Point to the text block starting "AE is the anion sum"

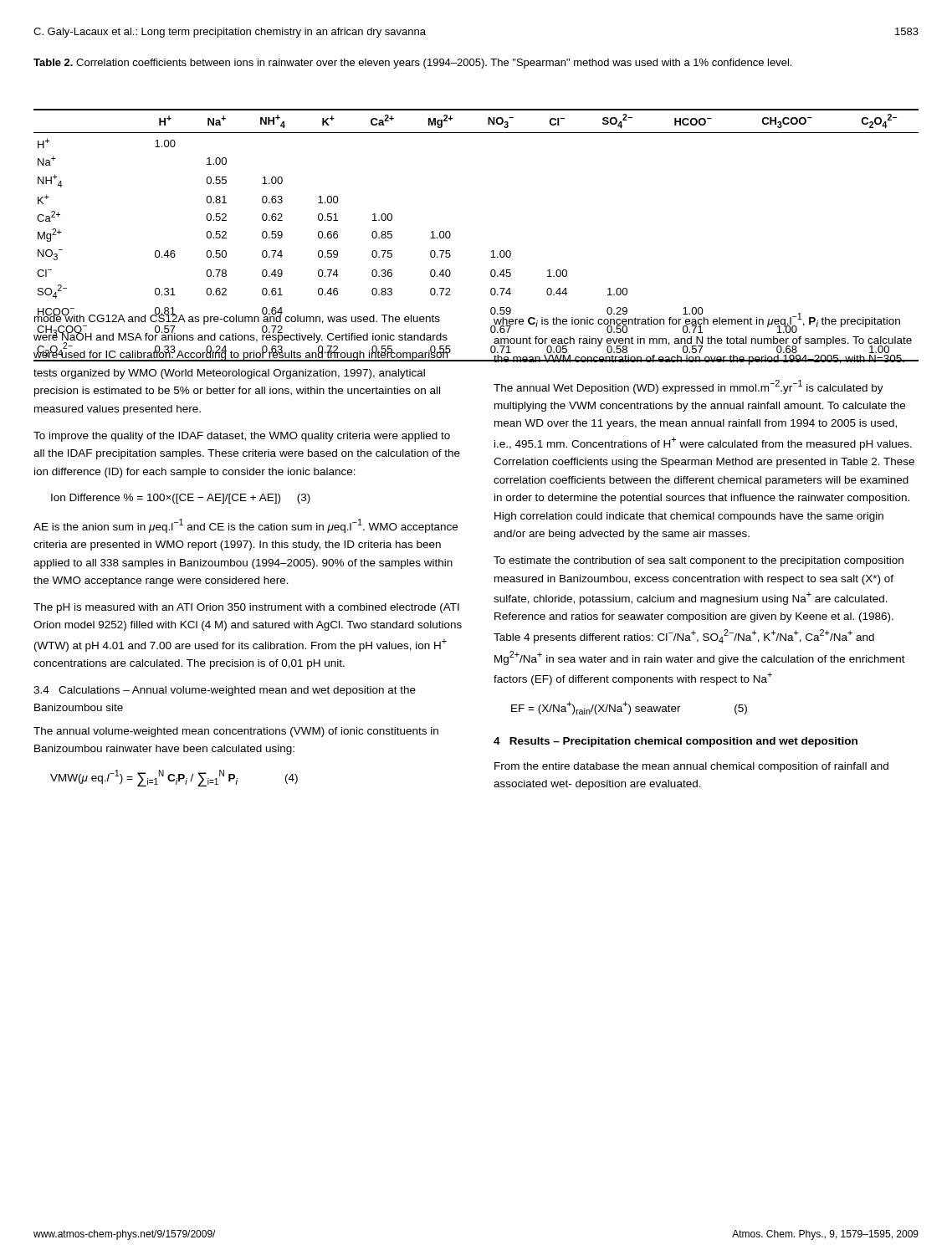246,552
